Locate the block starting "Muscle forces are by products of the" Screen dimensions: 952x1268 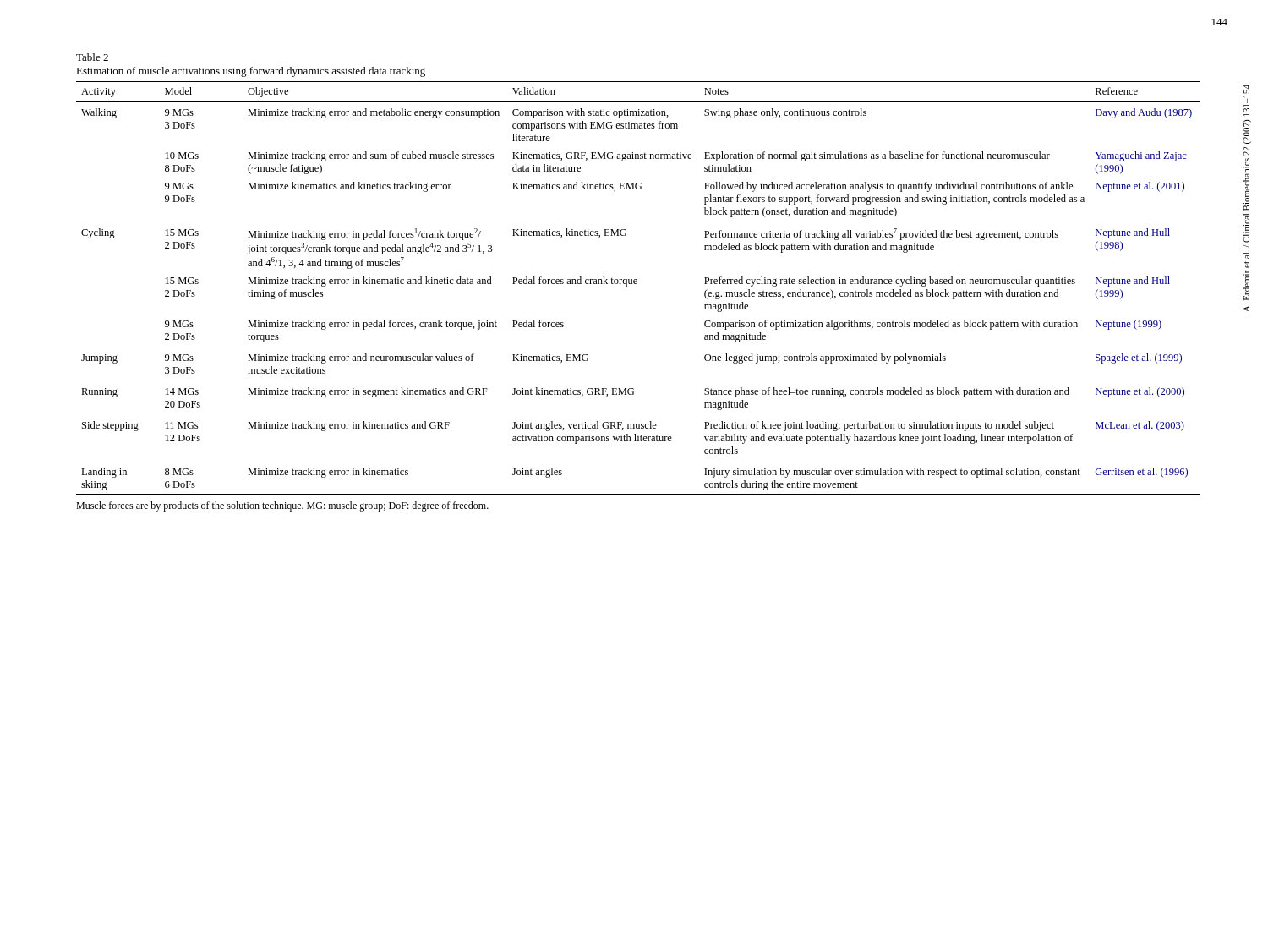coord(282,506)
